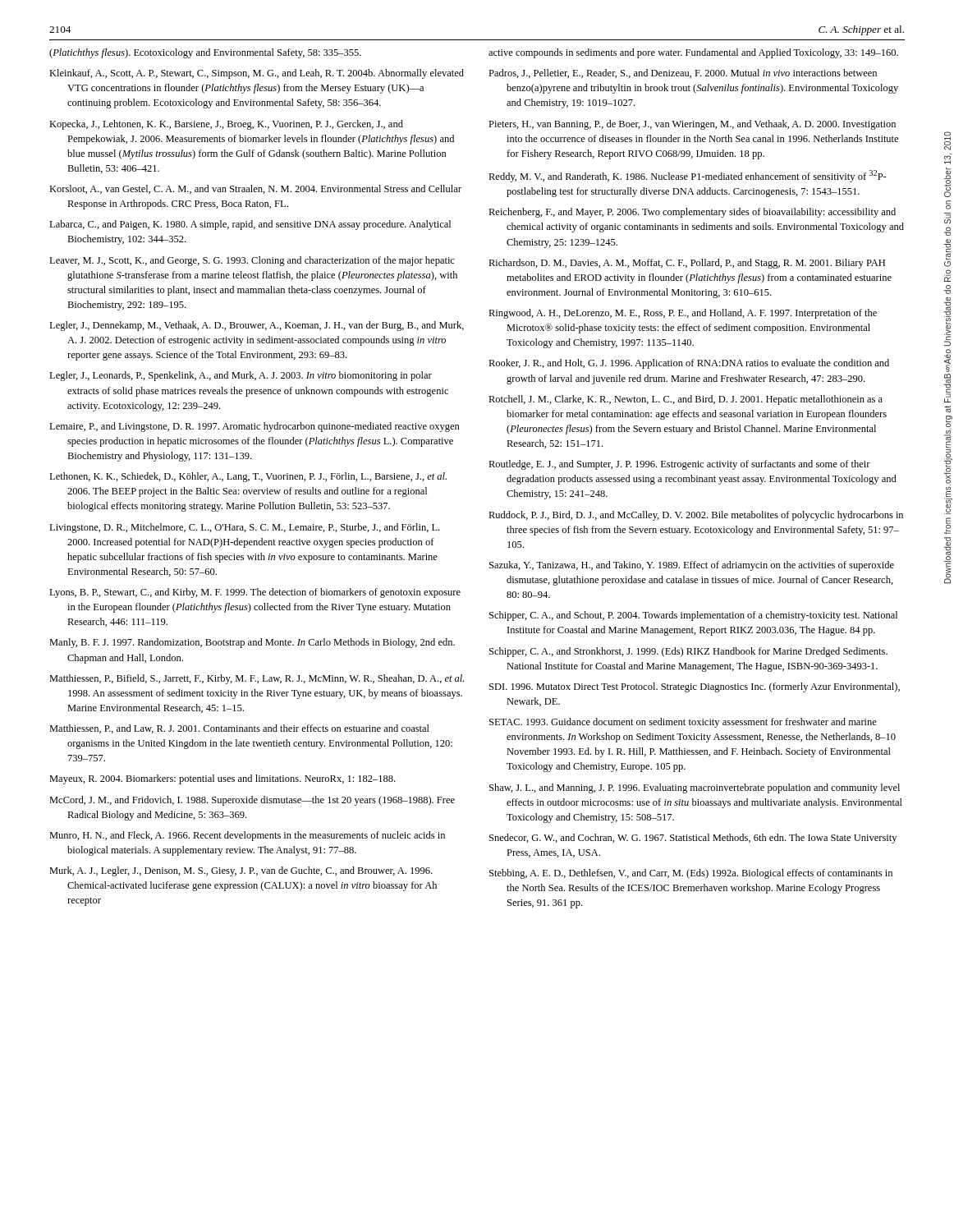Locate the block of text that opens with "Rotchell, J. M., Clarke,"
This screenshot has width=954, height=1232.
688,421
